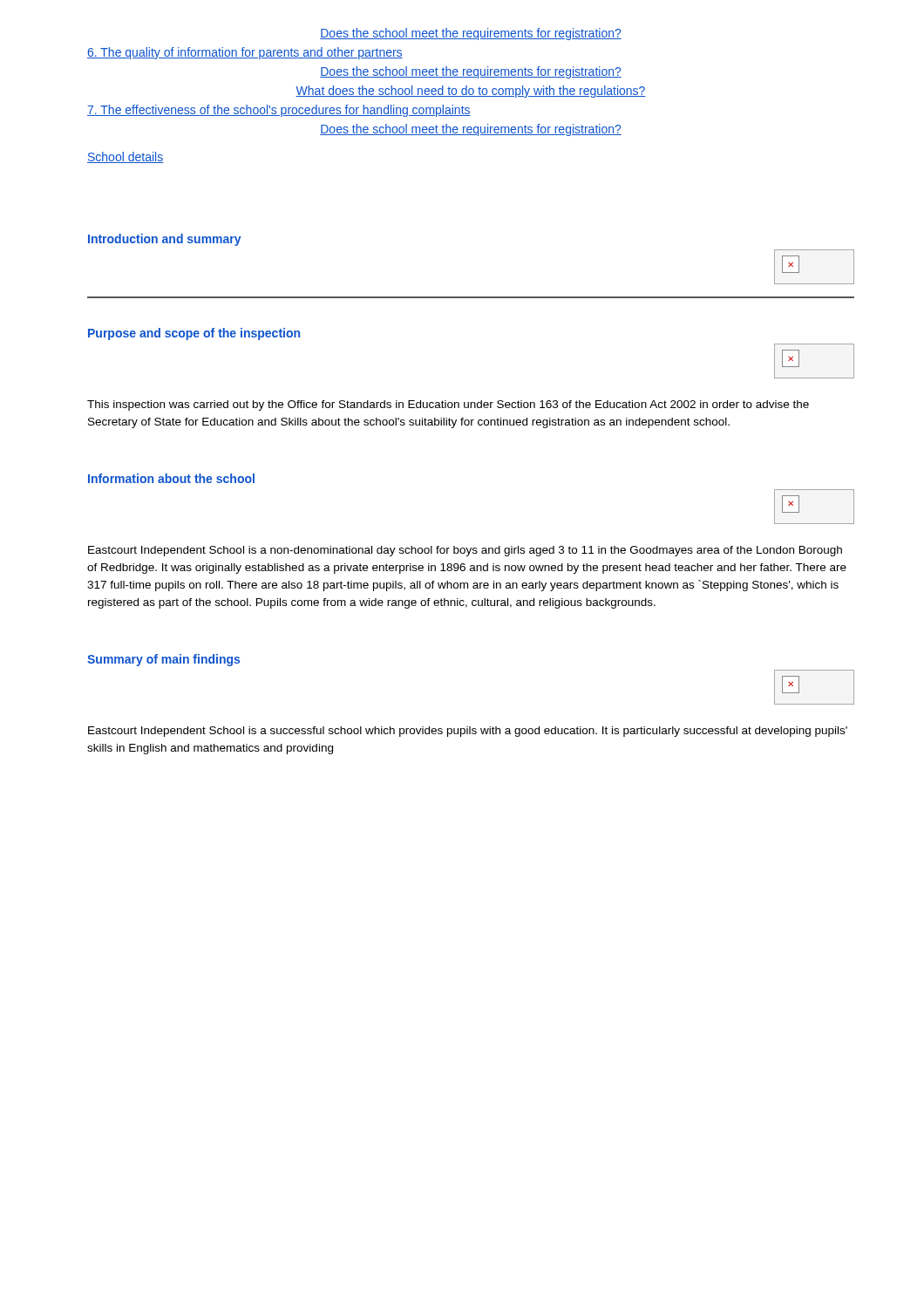Select the list item containing "6. The quality of information for"

point(245,52)
